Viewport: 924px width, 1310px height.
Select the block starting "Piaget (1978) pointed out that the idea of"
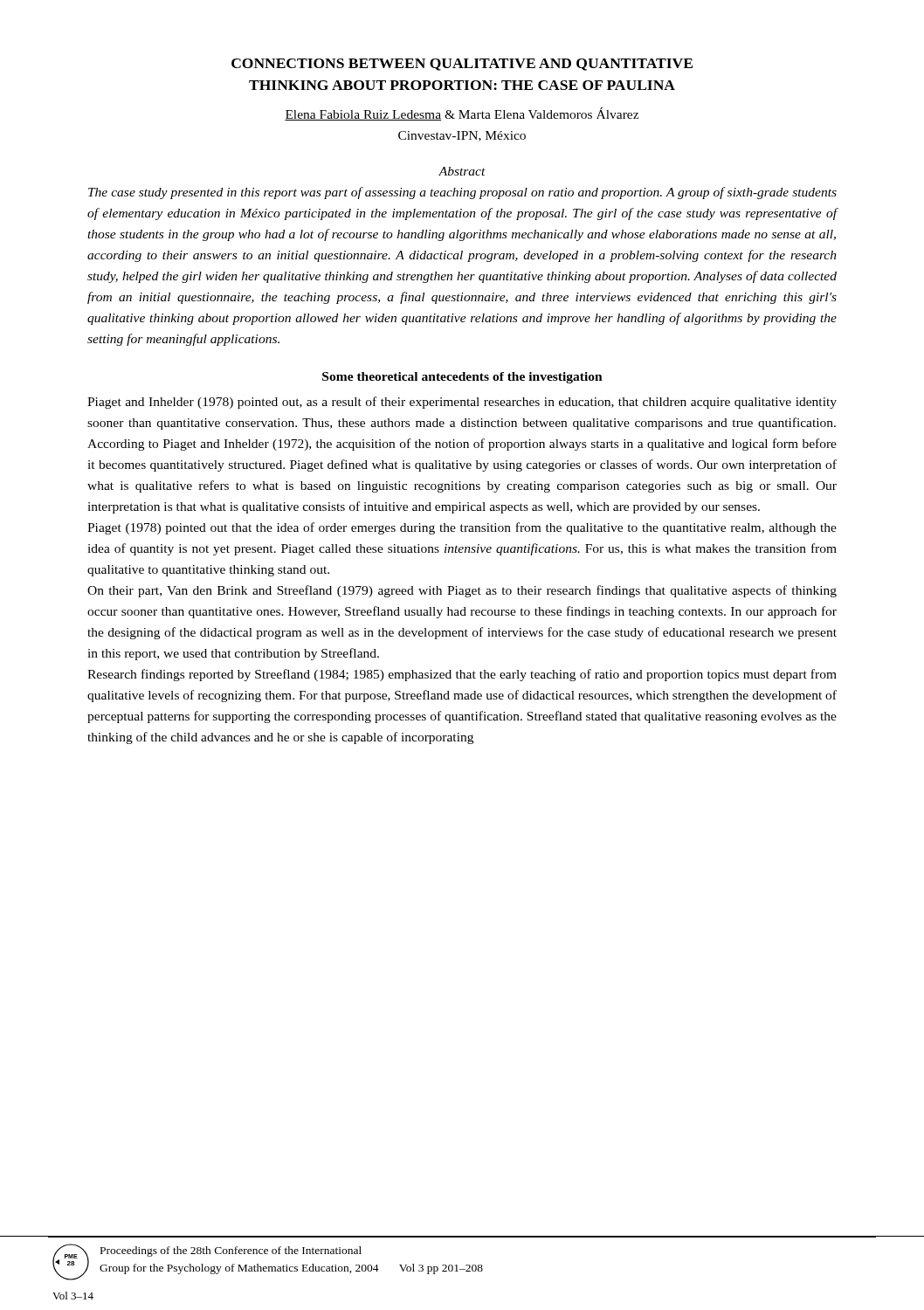coord(462,548)
